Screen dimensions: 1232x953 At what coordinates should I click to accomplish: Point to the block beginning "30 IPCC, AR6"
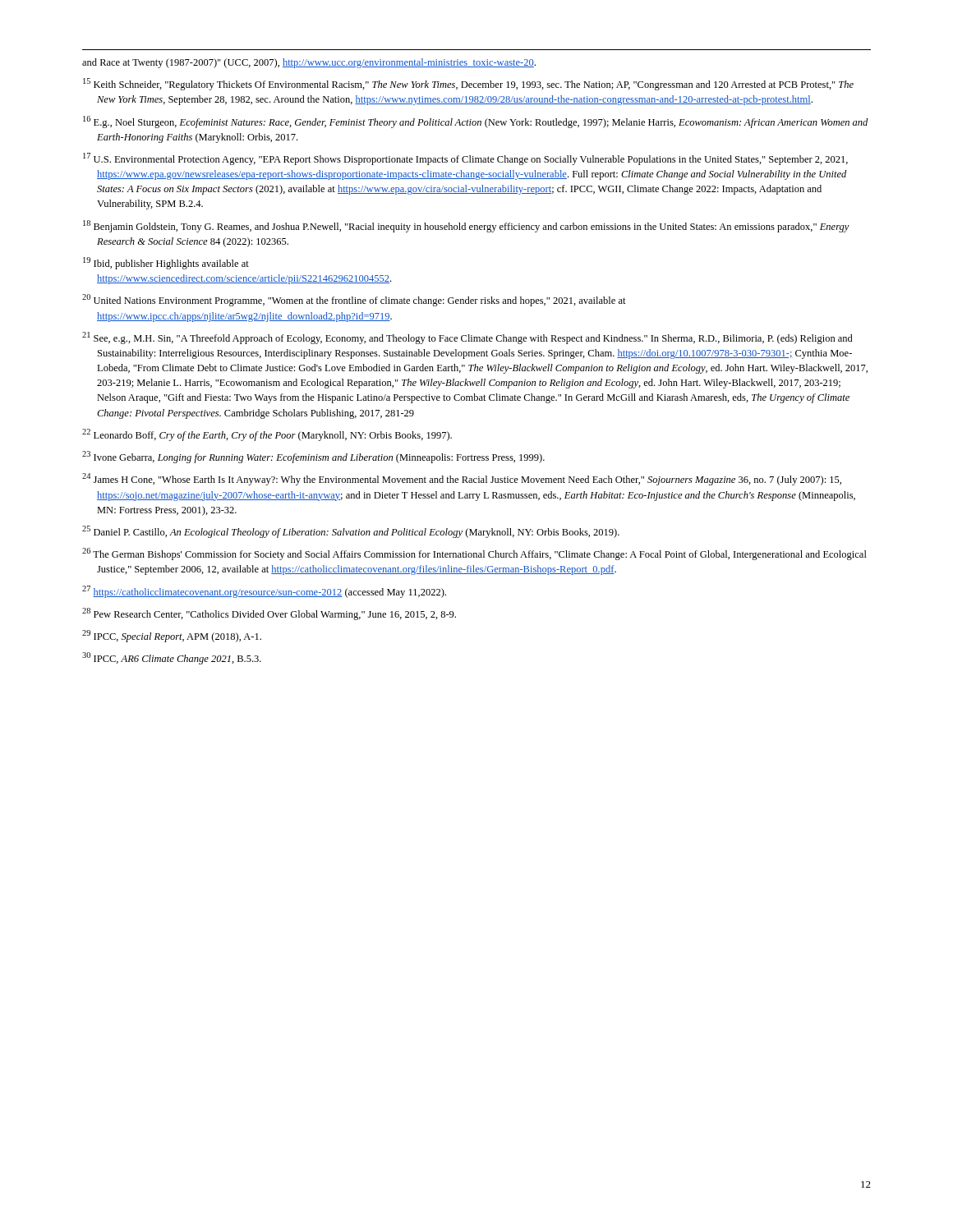click(x=172, y=658)
